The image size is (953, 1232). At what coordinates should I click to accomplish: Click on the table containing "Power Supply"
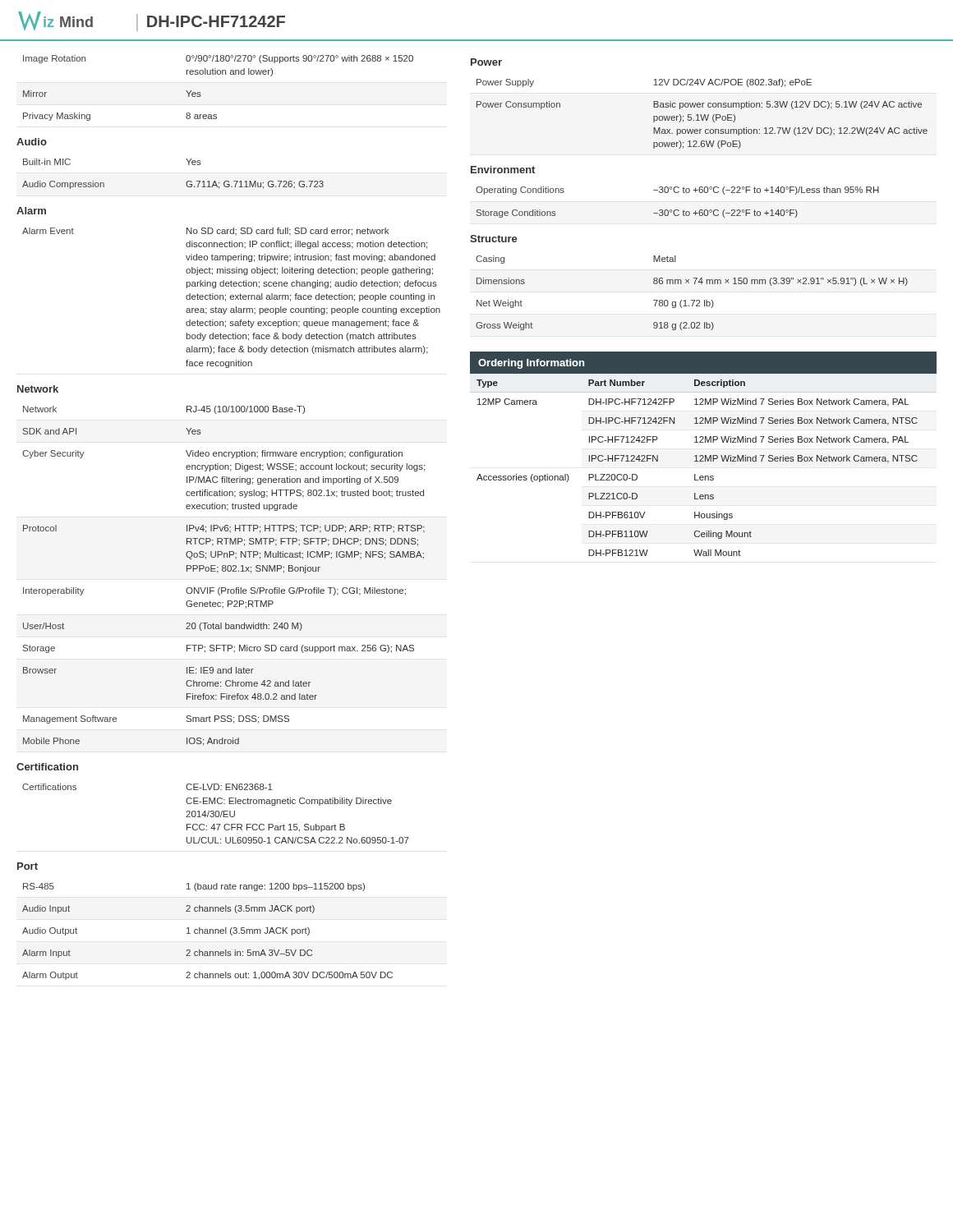[703, 114]
